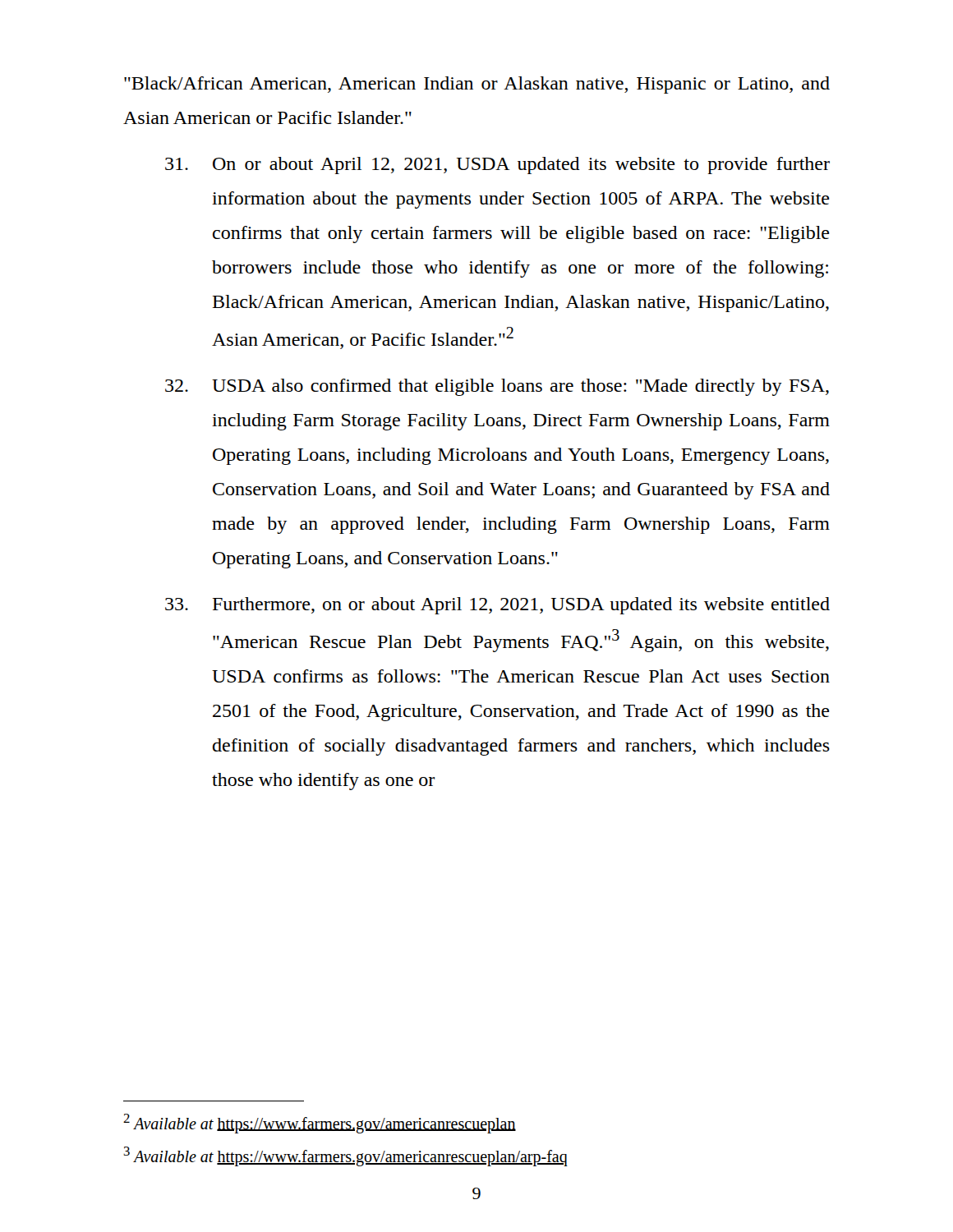
Task: Find the footnote that reads "3 Available at https://www.farmers.gov/americanrescueplan/arp-faq"
Action: point(345,1155)
